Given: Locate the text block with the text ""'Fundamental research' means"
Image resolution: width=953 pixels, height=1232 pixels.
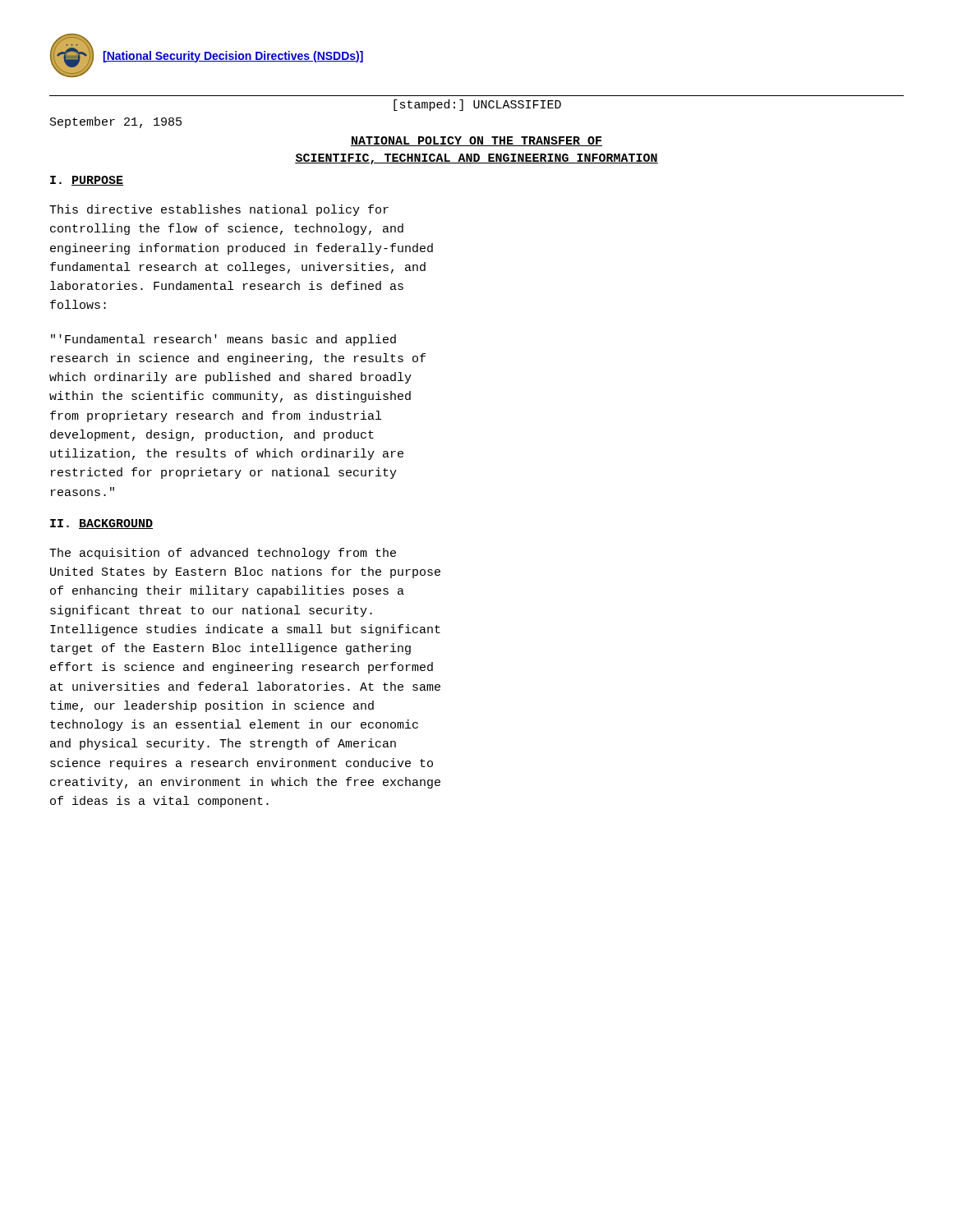Looking at the screenshot, I should (238, 416).
